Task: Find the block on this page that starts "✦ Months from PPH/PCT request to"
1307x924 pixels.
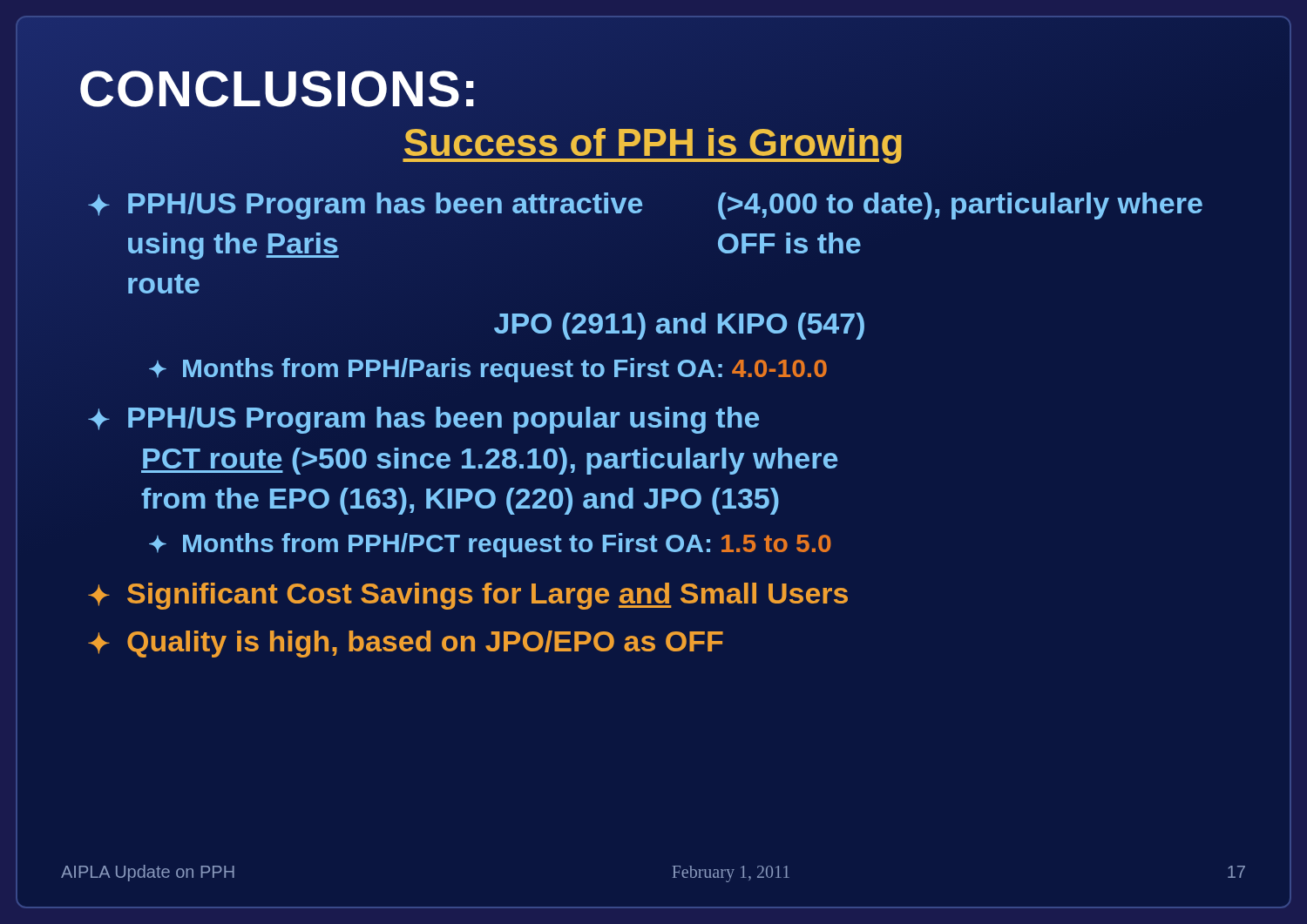Action: point(490,544)
